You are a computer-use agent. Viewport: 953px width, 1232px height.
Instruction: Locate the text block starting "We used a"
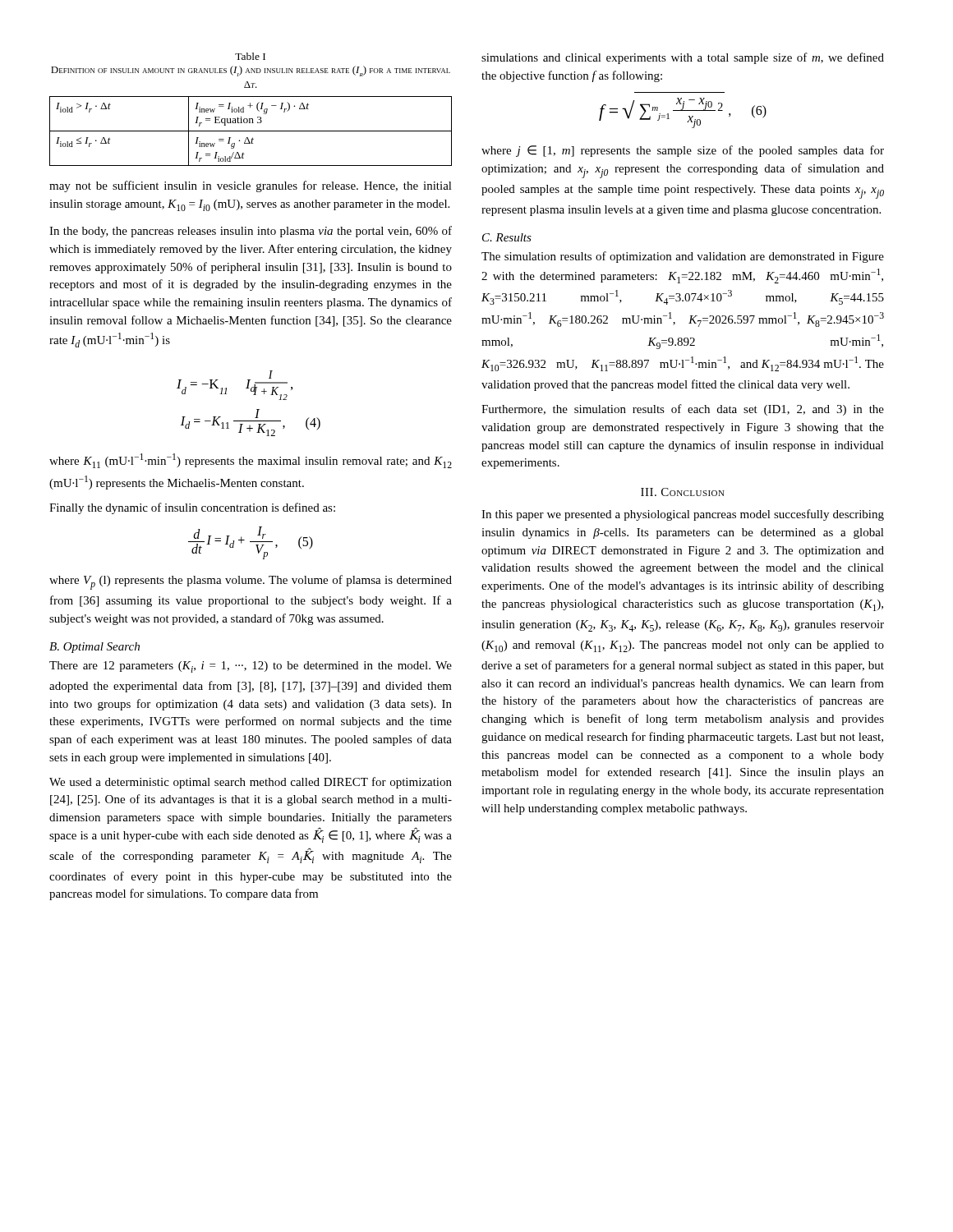251,838
